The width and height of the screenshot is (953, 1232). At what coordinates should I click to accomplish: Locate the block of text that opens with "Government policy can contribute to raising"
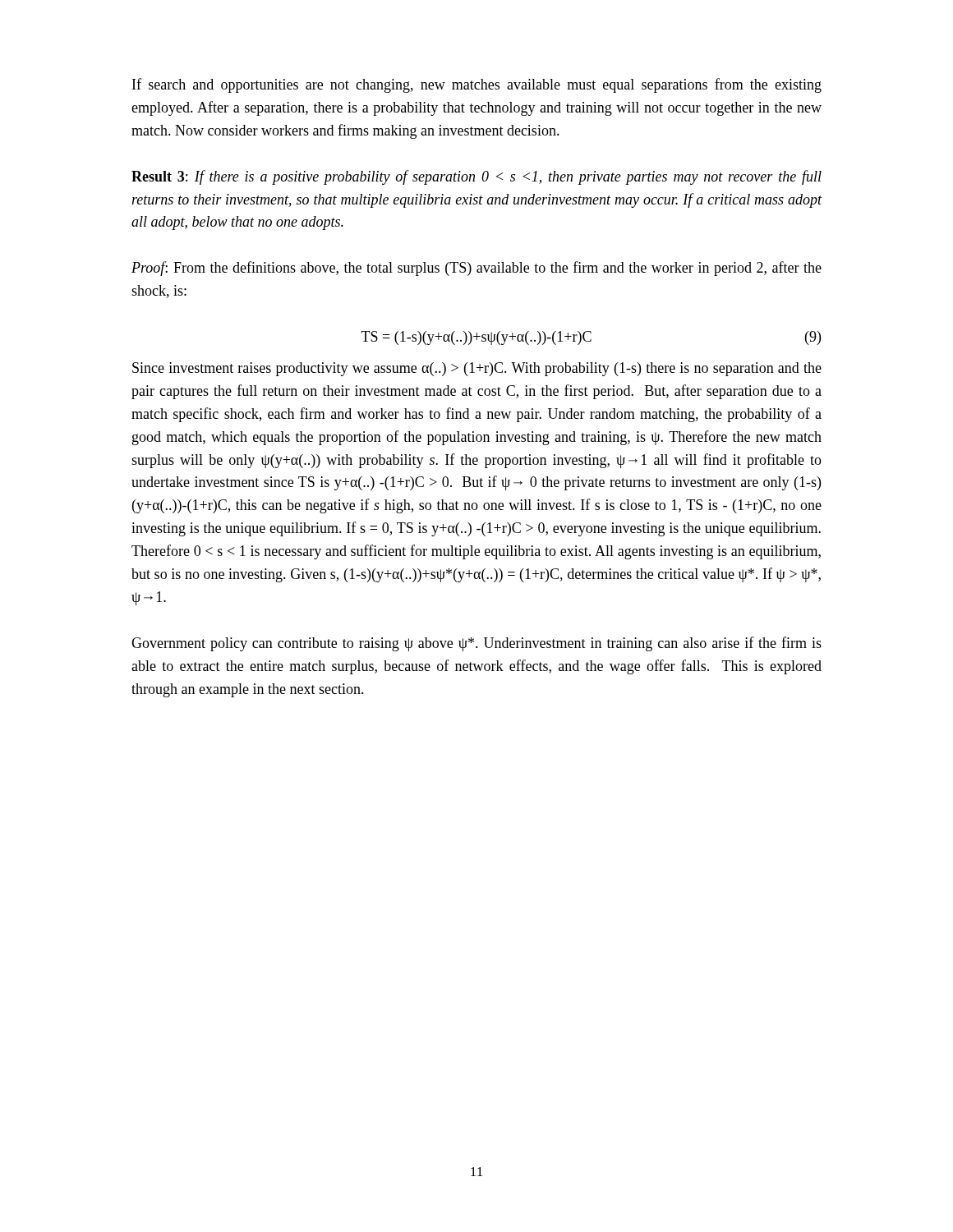coord(476,666)
